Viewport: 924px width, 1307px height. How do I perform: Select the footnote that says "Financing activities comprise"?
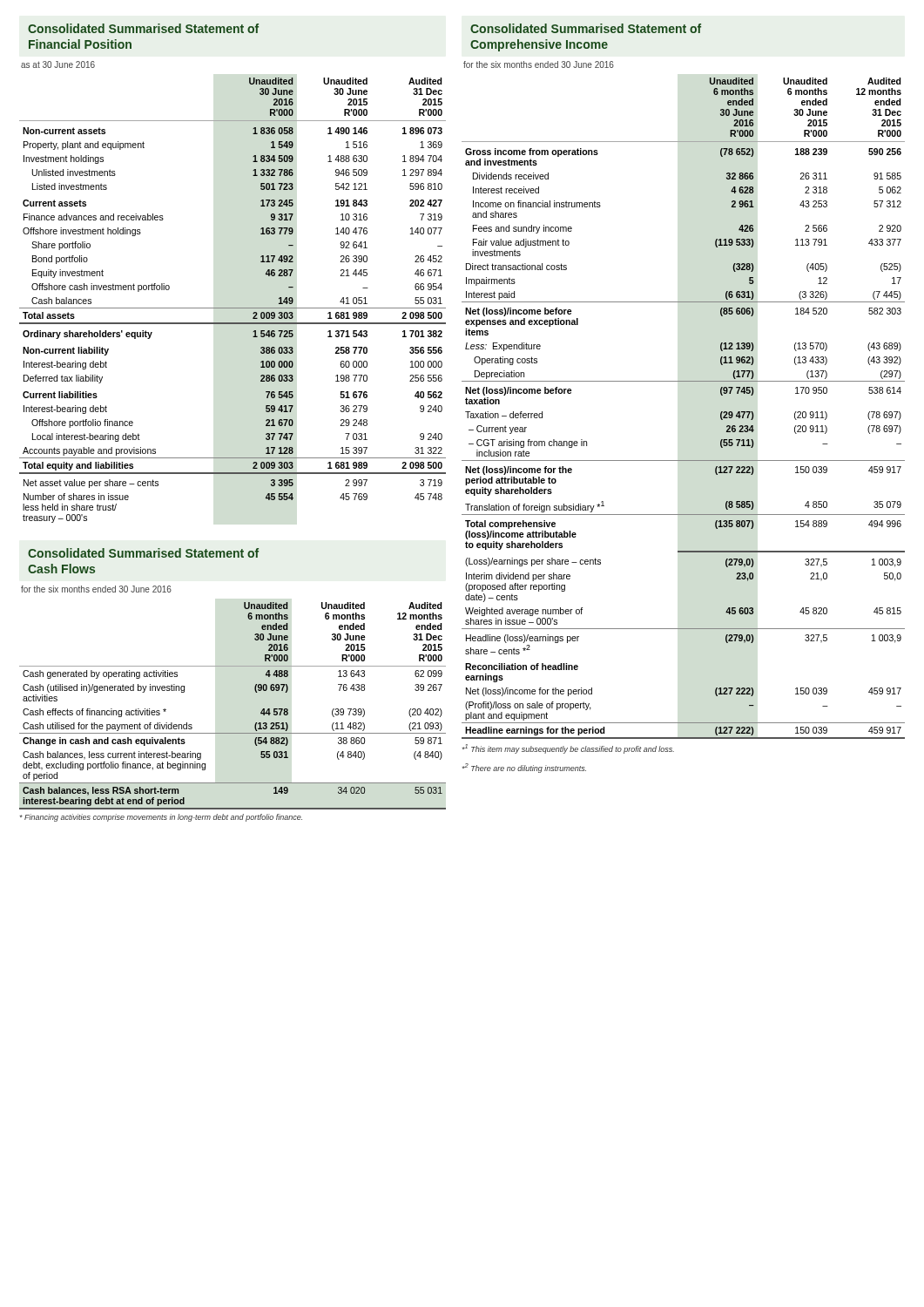click(x=233, y=817)
